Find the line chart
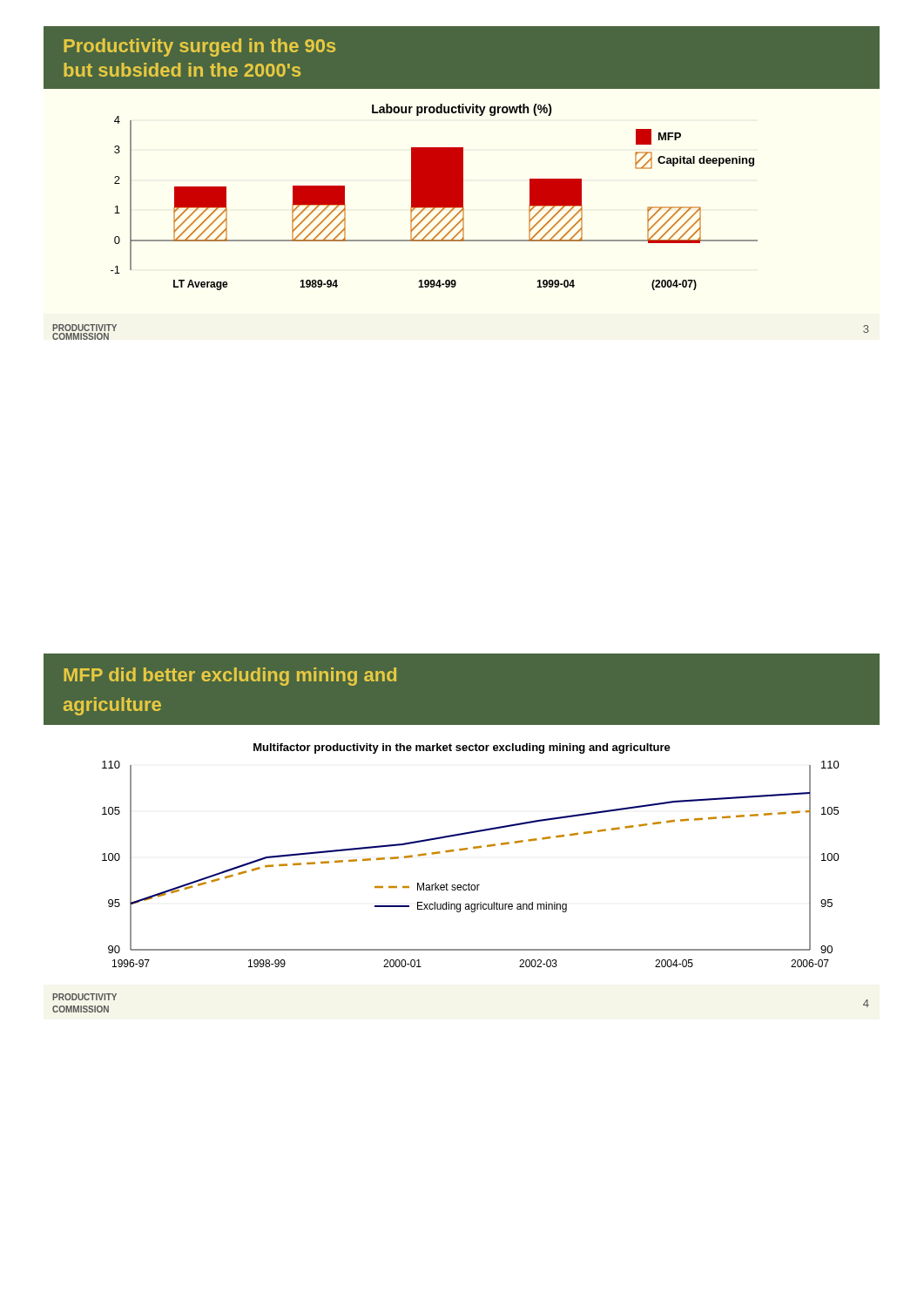Screen dimensions: 1307x924 462,836
